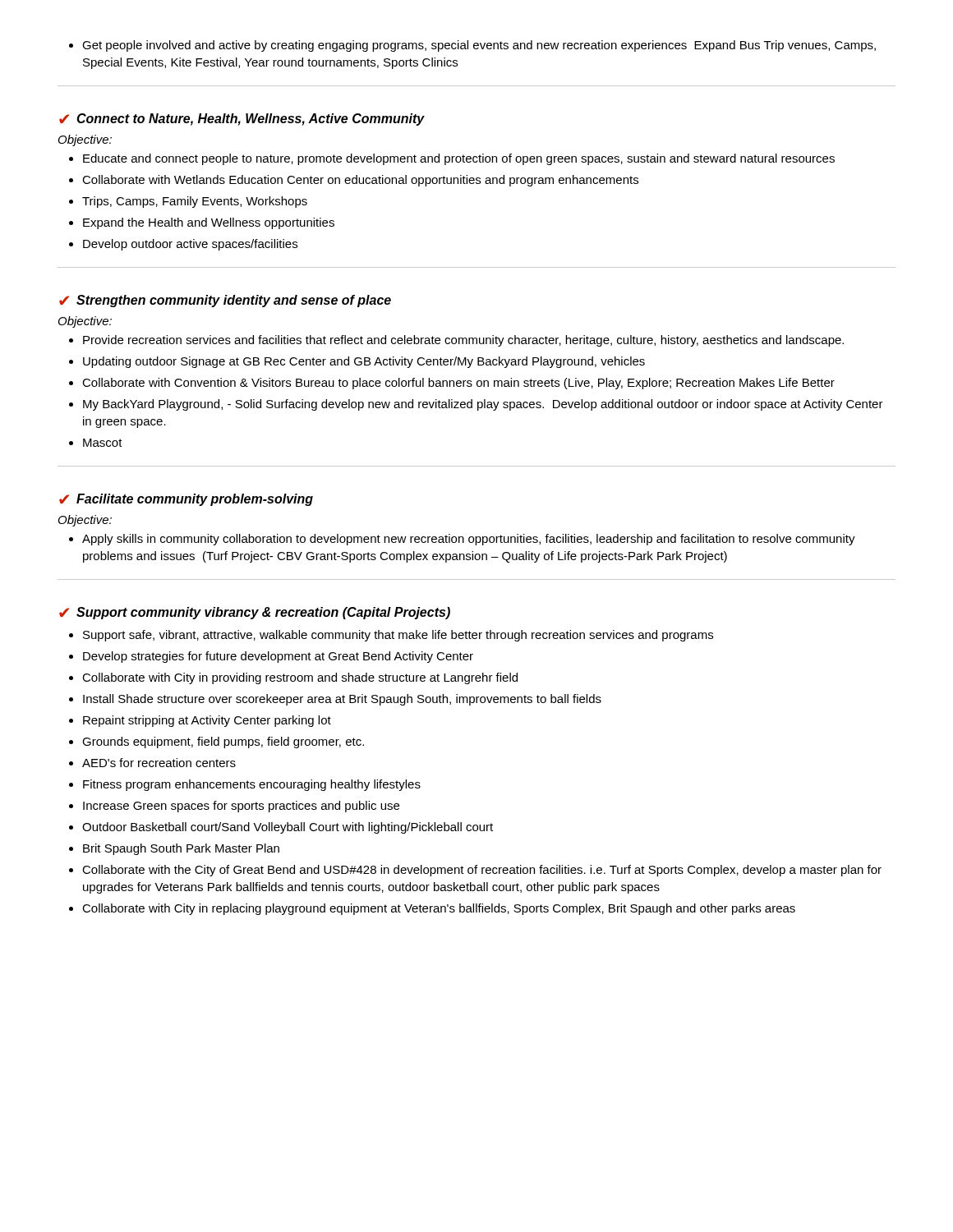This screenshot has width=953, height=1232.
Task: Select the section header that reads "✔ Facilitate community"
Action: [x=185, y=499]
